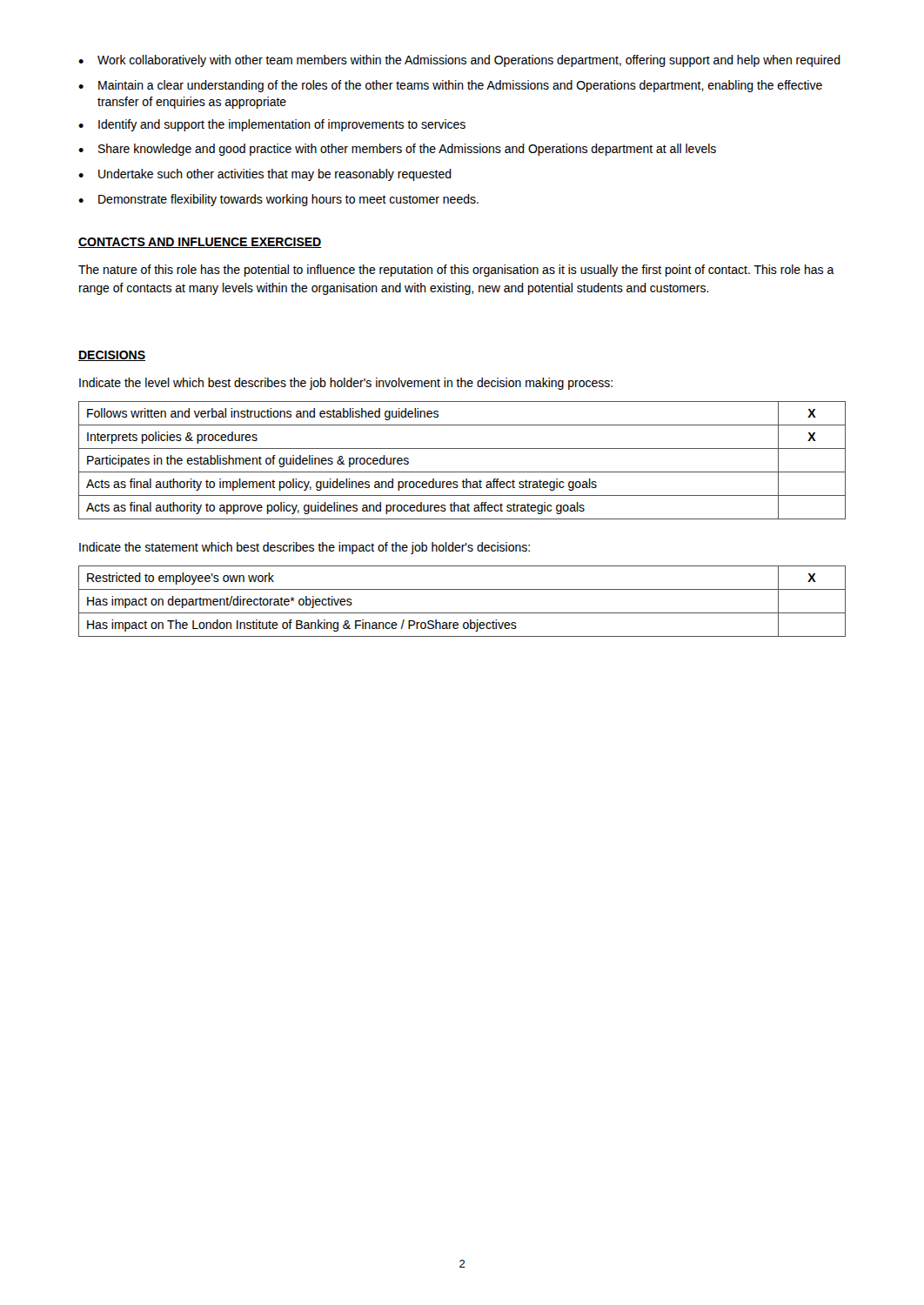The width and height of the screenshot is (924, 1305).
Task: Click on the section header that reads "CONTACTS AND INFLUENCE EXERCISED"
Action: 200,242
